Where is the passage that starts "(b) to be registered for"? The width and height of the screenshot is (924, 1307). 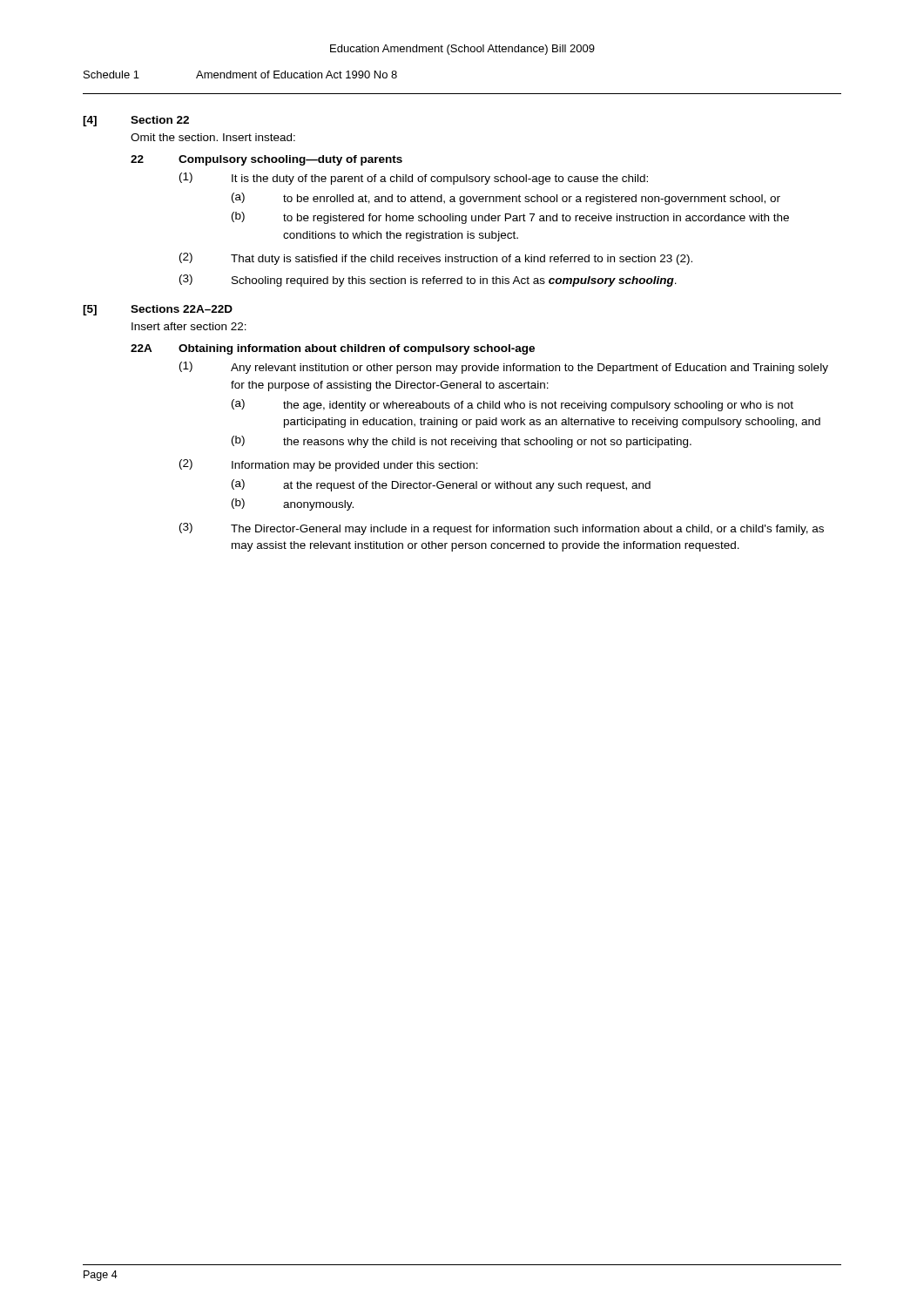536,226
